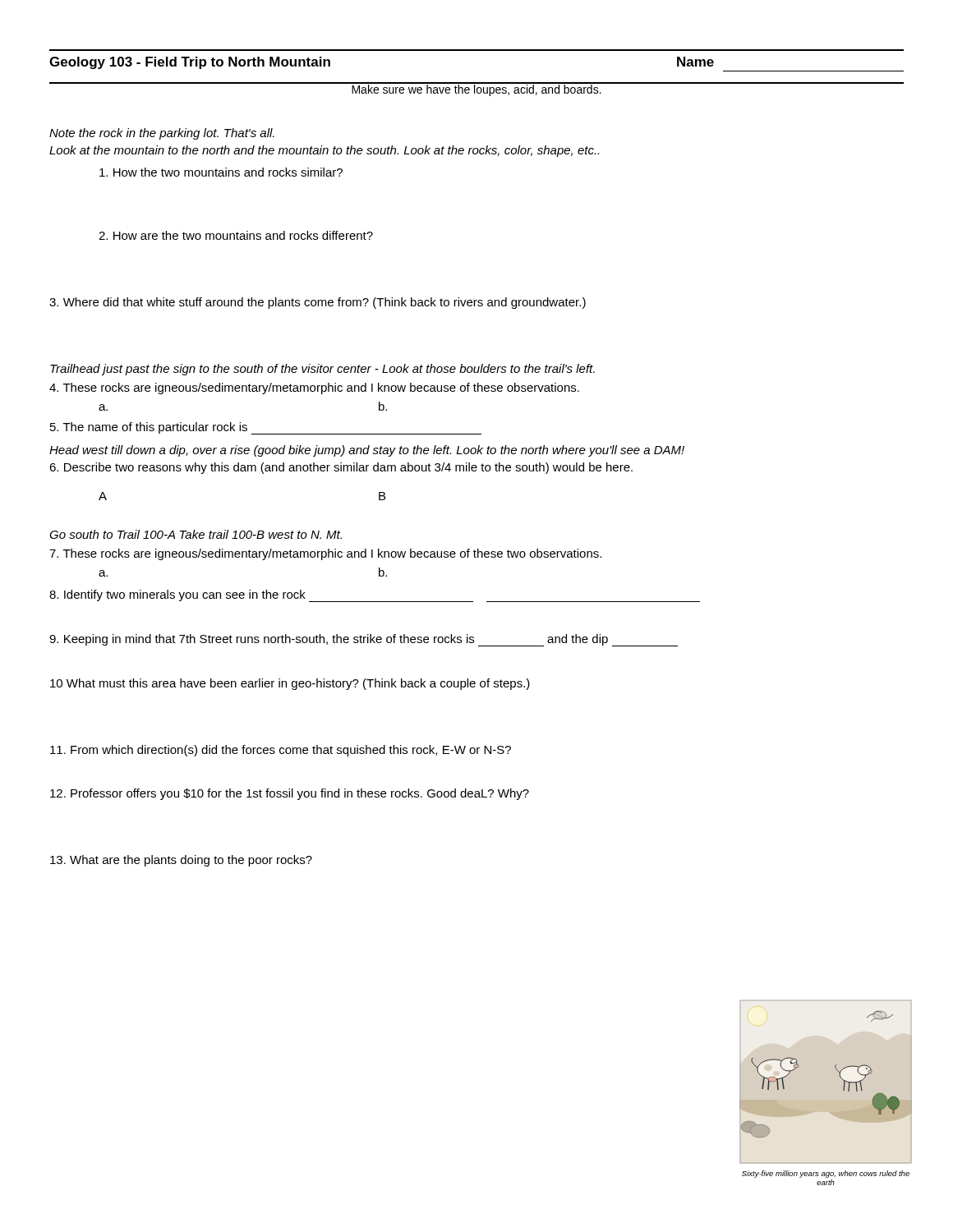Point to the block beginning "Note the rock in the parking lot."
953x1232 pixels.
162,133
